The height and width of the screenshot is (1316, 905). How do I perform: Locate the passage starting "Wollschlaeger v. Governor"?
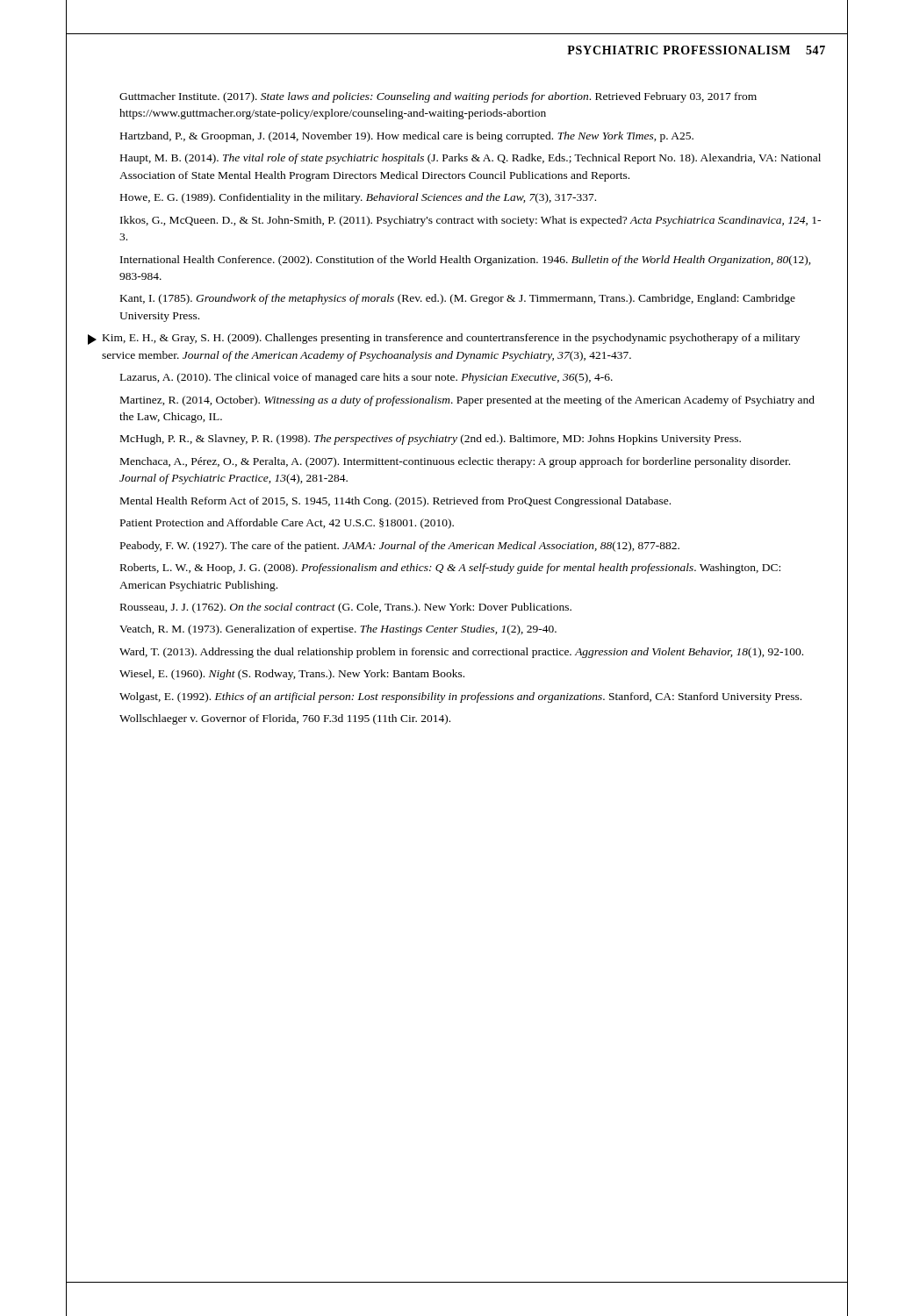[x=457, y=718]
